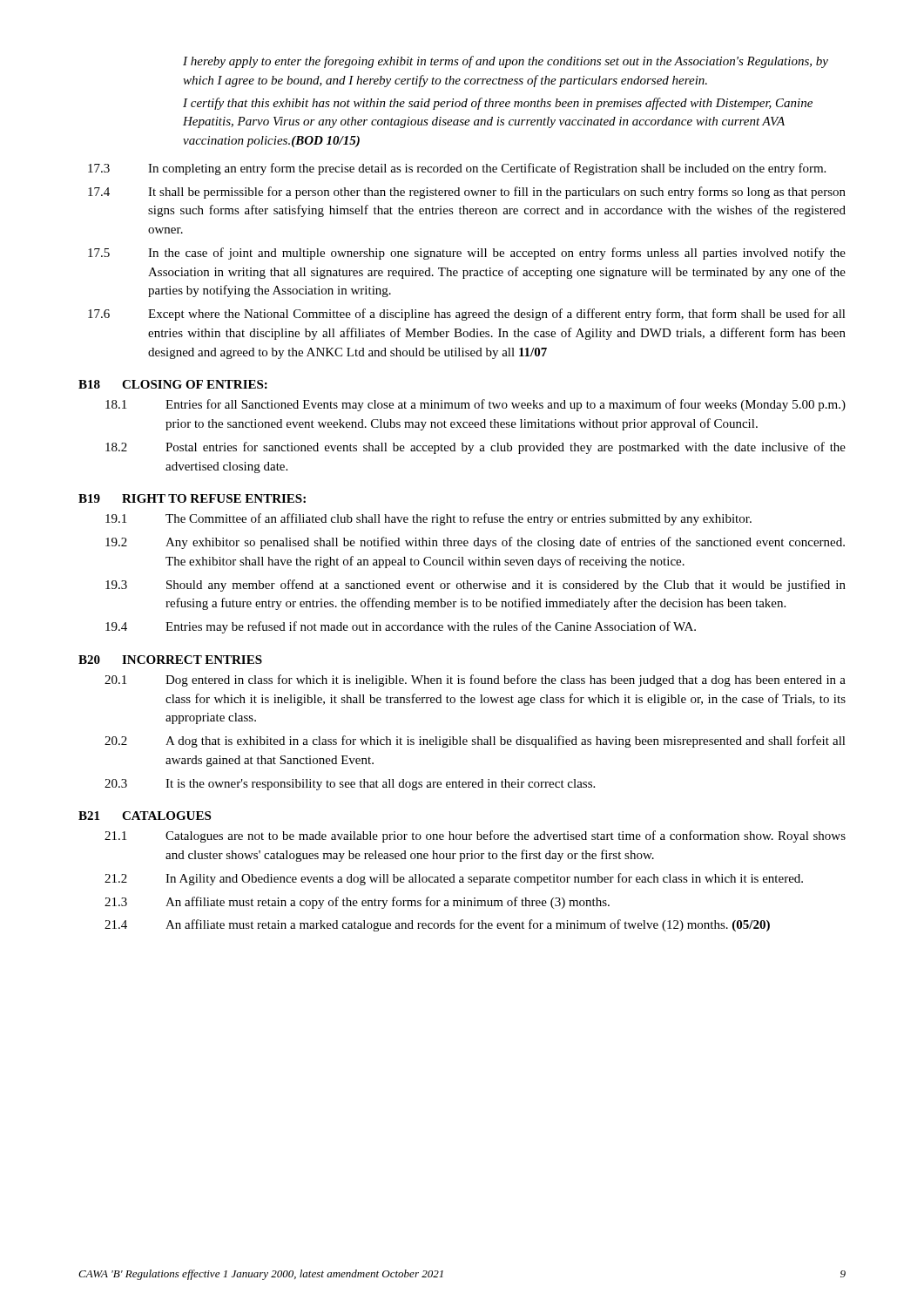
Task: Locate the element starting "B19 RIGHT TO REFUSE"
Action: pos(193,499)
